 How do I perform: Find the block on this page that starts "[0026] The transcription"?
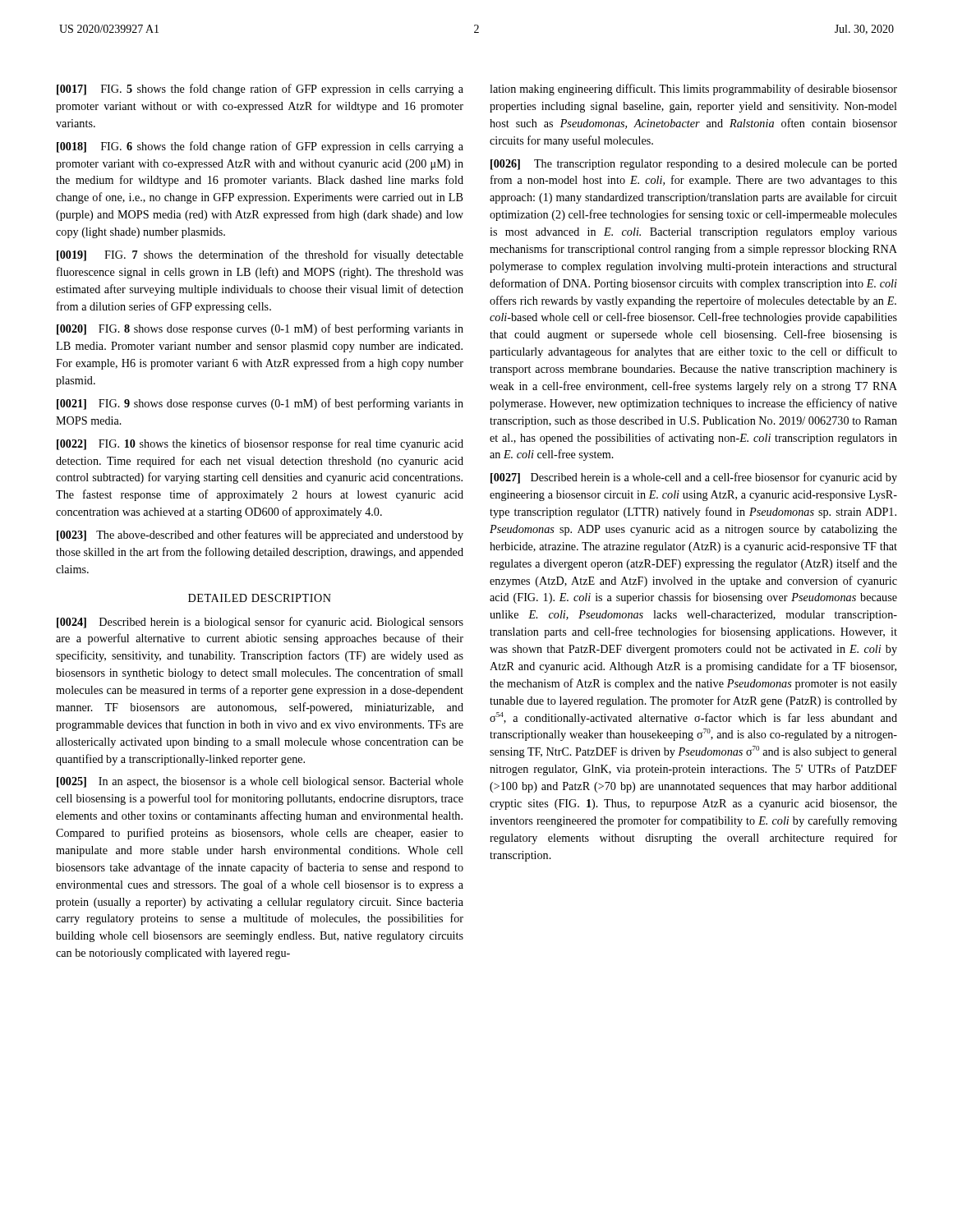point(693,309)
